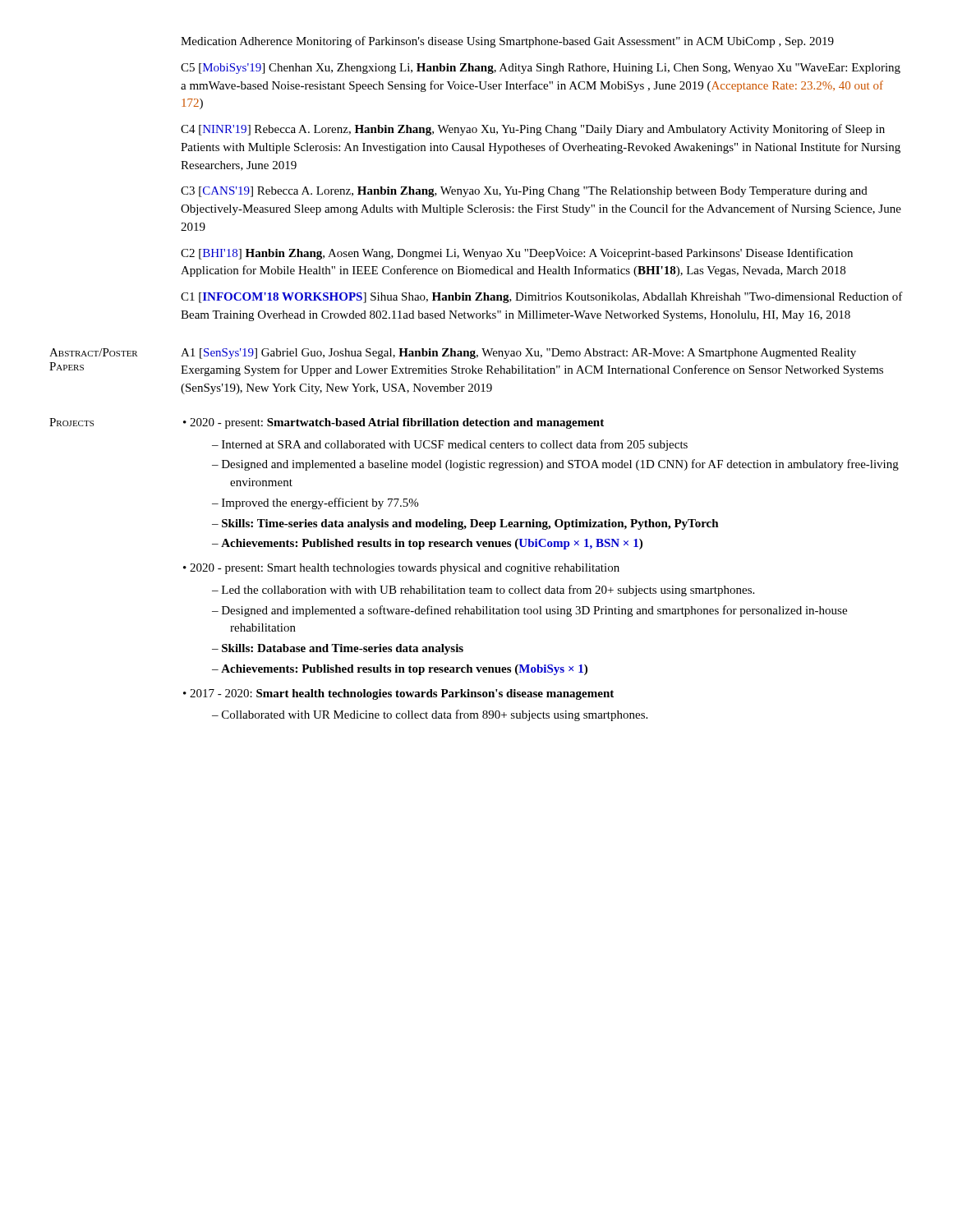Find the block on this page that starts "Medication Adherence Monitoring of Parkinson's disease Using Smartphone-based"
953x1232 pixels.
pyautogui.click(x=507, y=41)
